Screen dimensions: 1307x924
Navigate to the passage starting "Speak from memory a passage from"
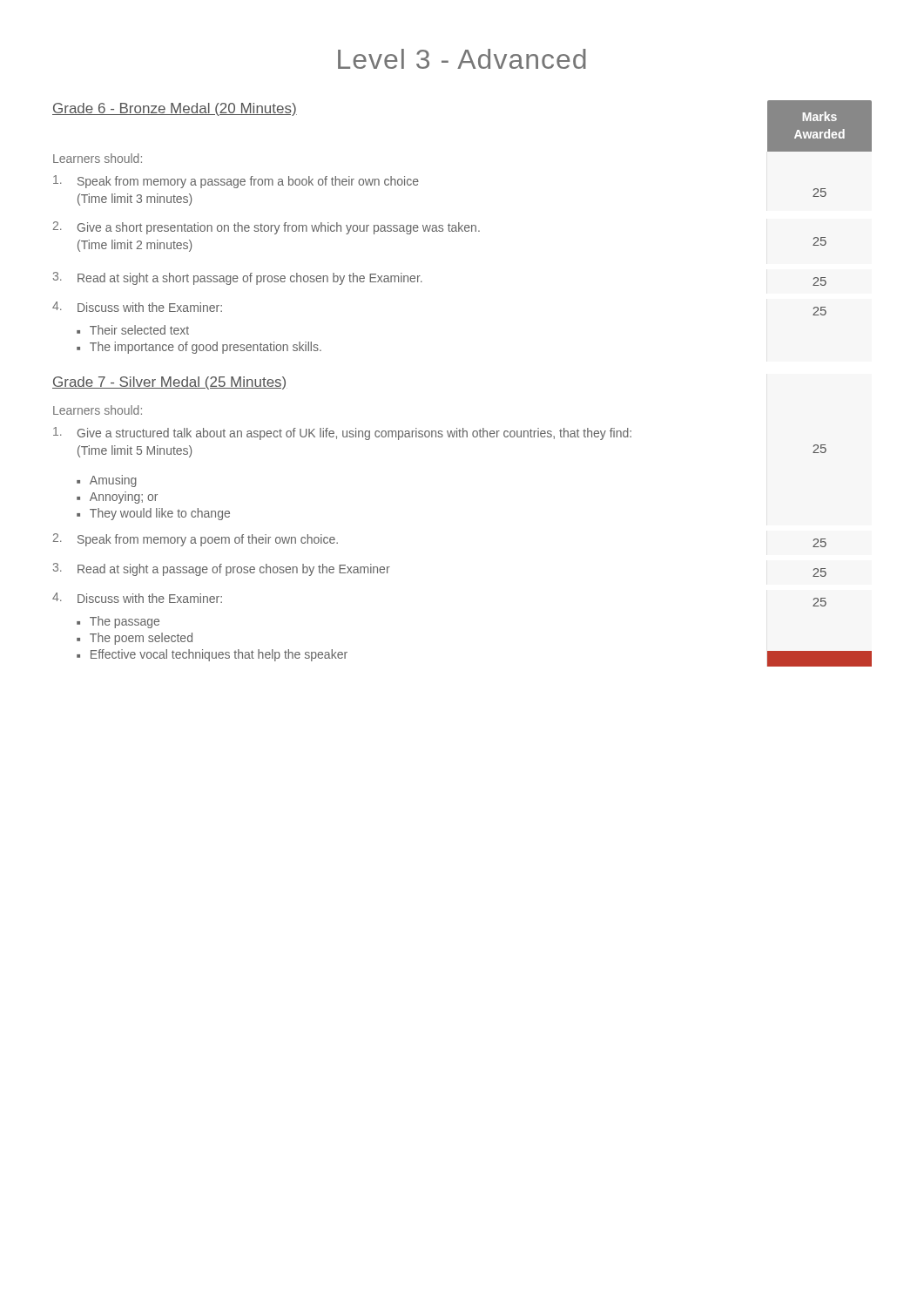[x=401, y=190]
